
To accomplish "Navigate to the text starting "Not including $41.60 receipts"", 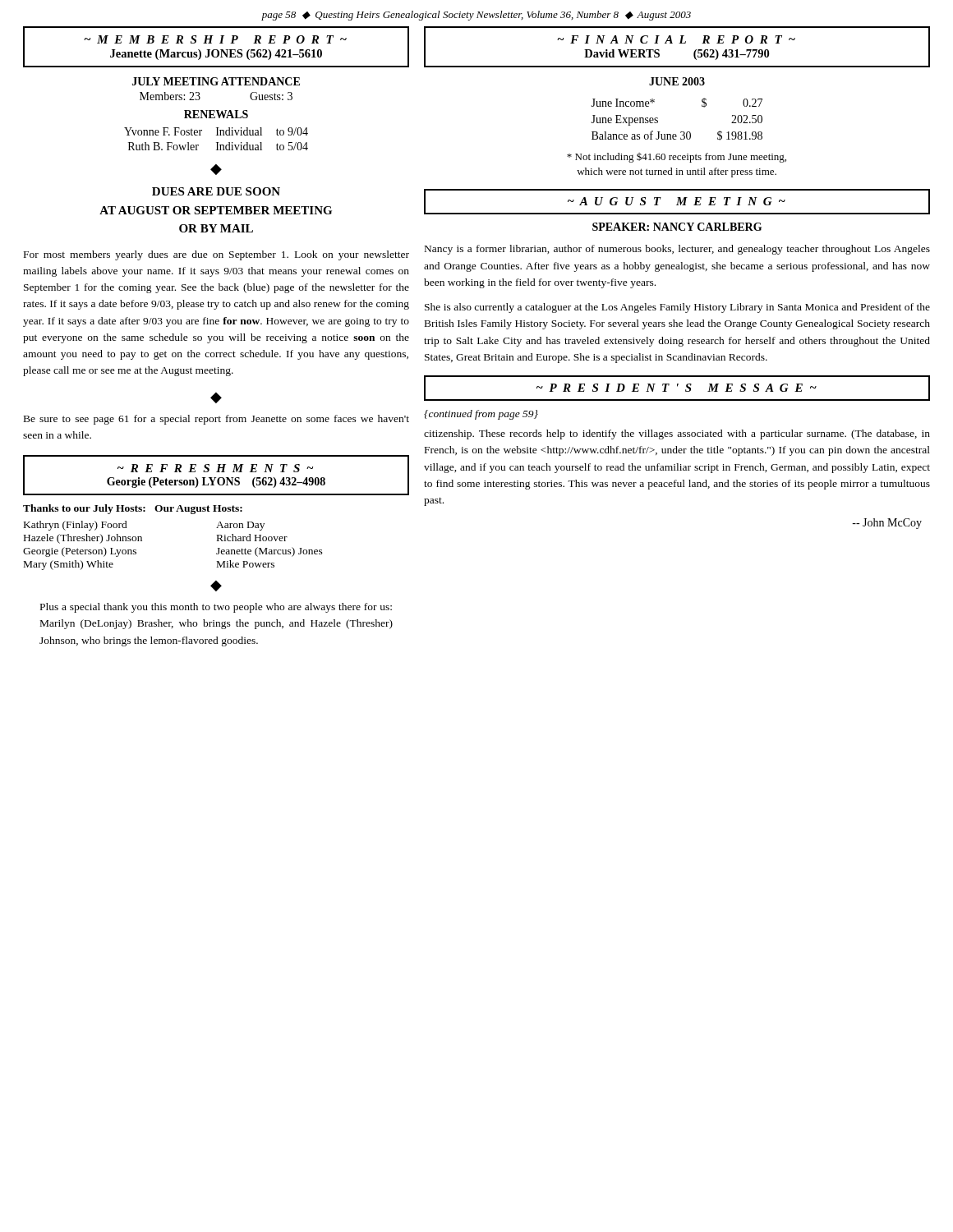I will click(677, 164).
